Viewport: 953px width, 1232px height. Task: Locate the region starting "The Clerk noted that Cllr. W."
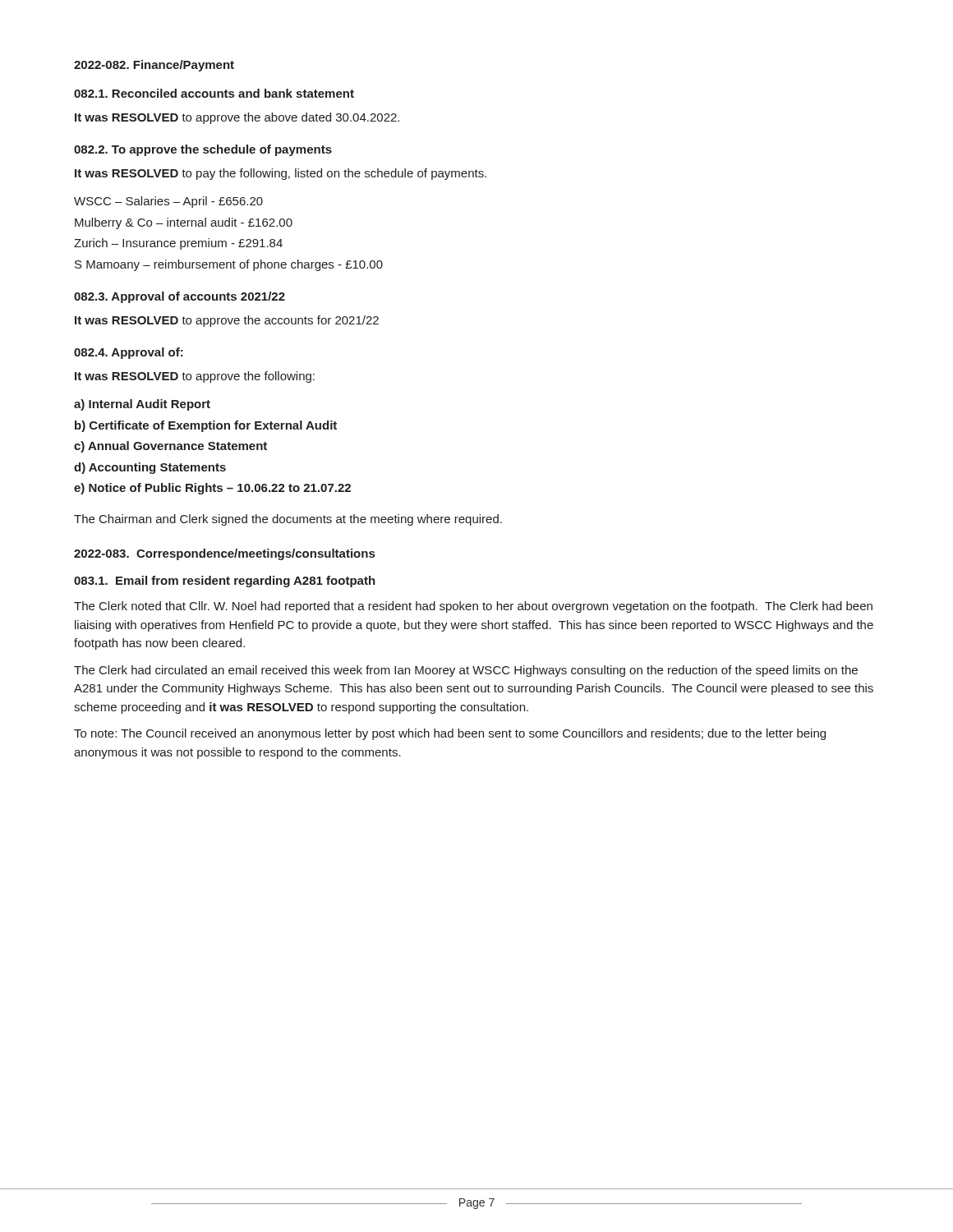[x=474, y=624]
